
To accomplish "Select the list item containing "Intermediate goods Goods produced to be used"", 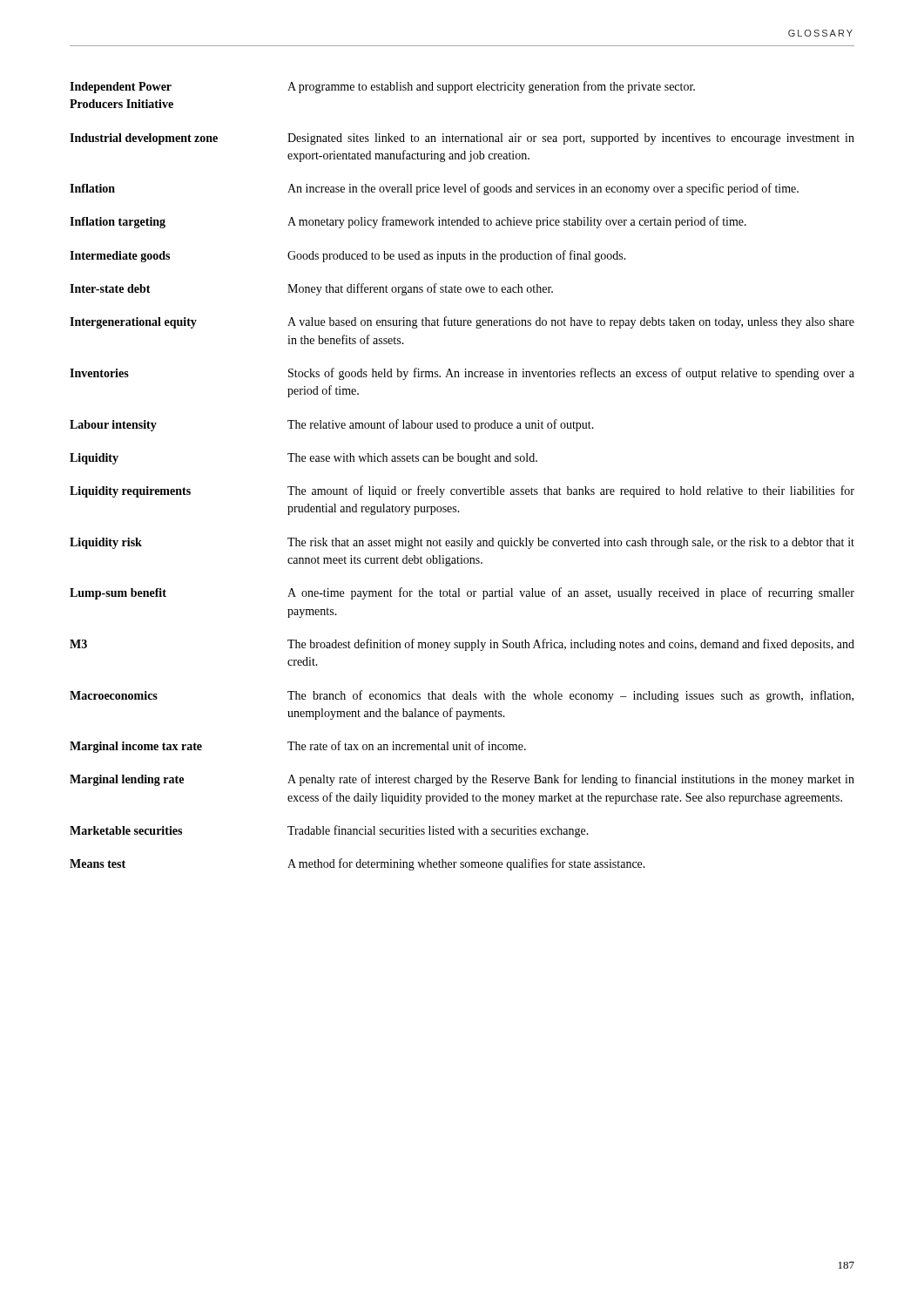I will [x=462, y=256].
